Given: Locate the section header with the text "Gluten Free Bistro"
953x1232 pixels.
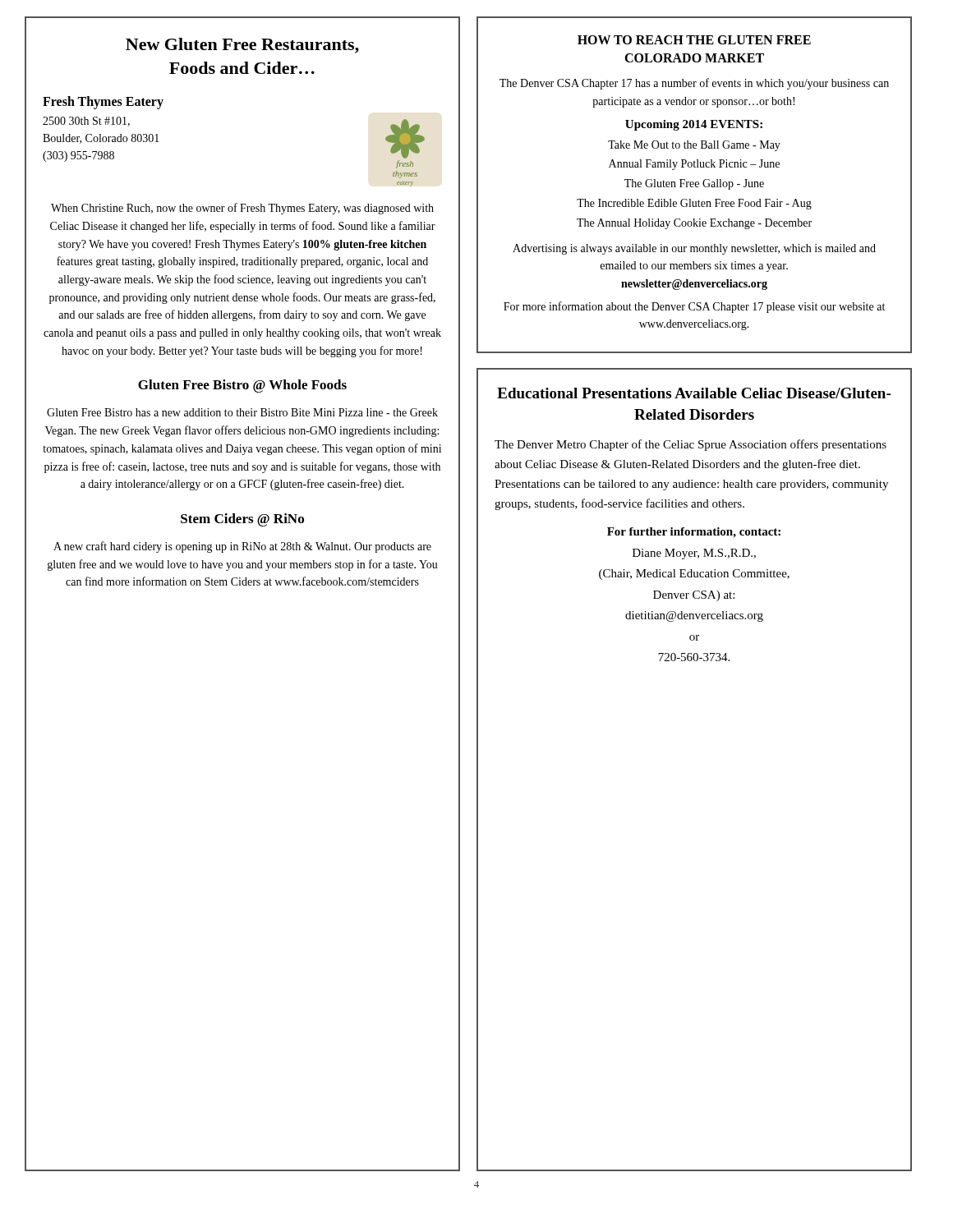Looking at the screenshot, I should tap(242, 386).
